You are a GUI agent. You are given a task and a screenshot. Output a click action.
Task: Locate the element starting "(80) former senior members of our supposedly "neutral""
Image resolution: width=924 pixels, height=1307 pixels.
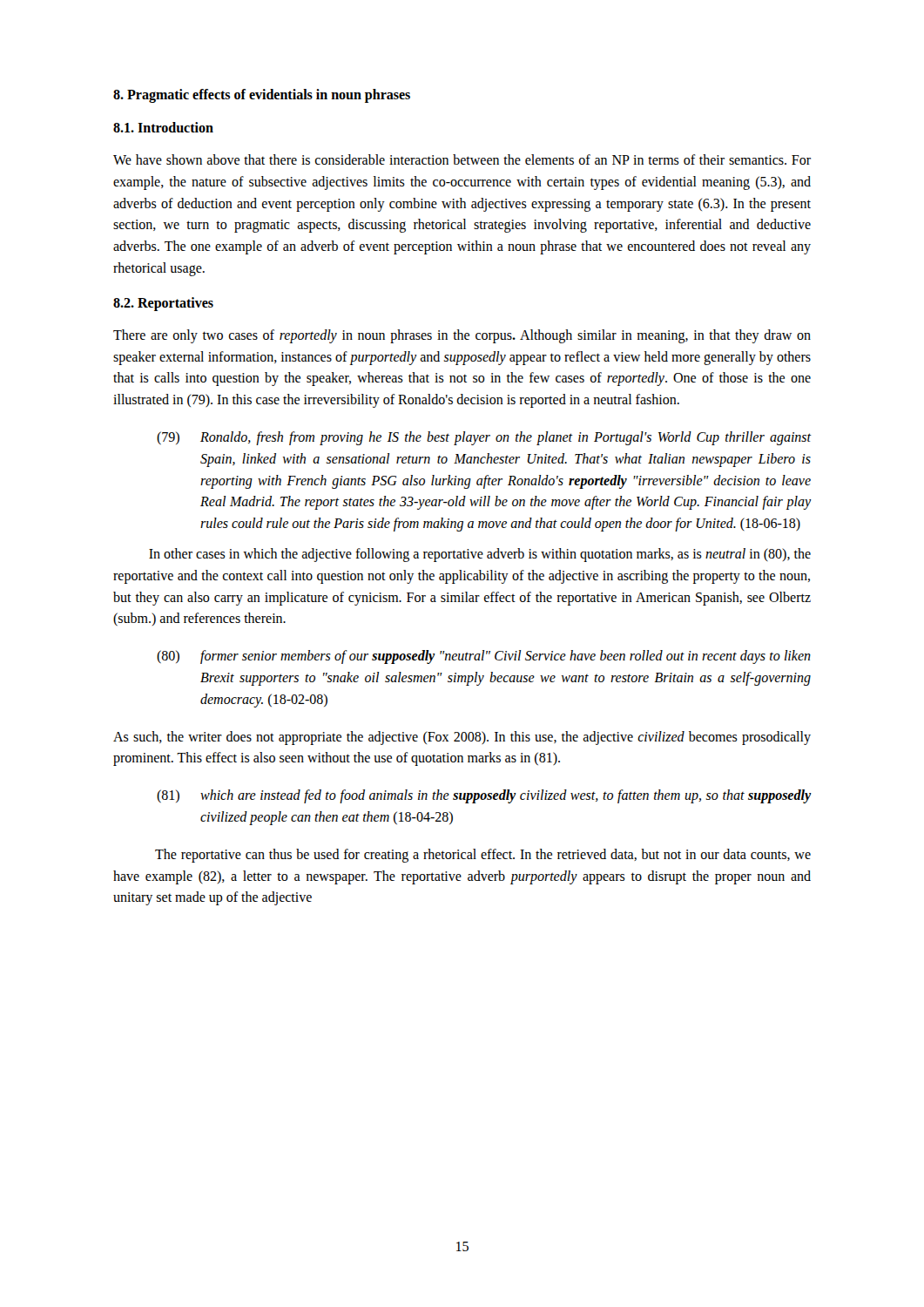tap(484, 678)
